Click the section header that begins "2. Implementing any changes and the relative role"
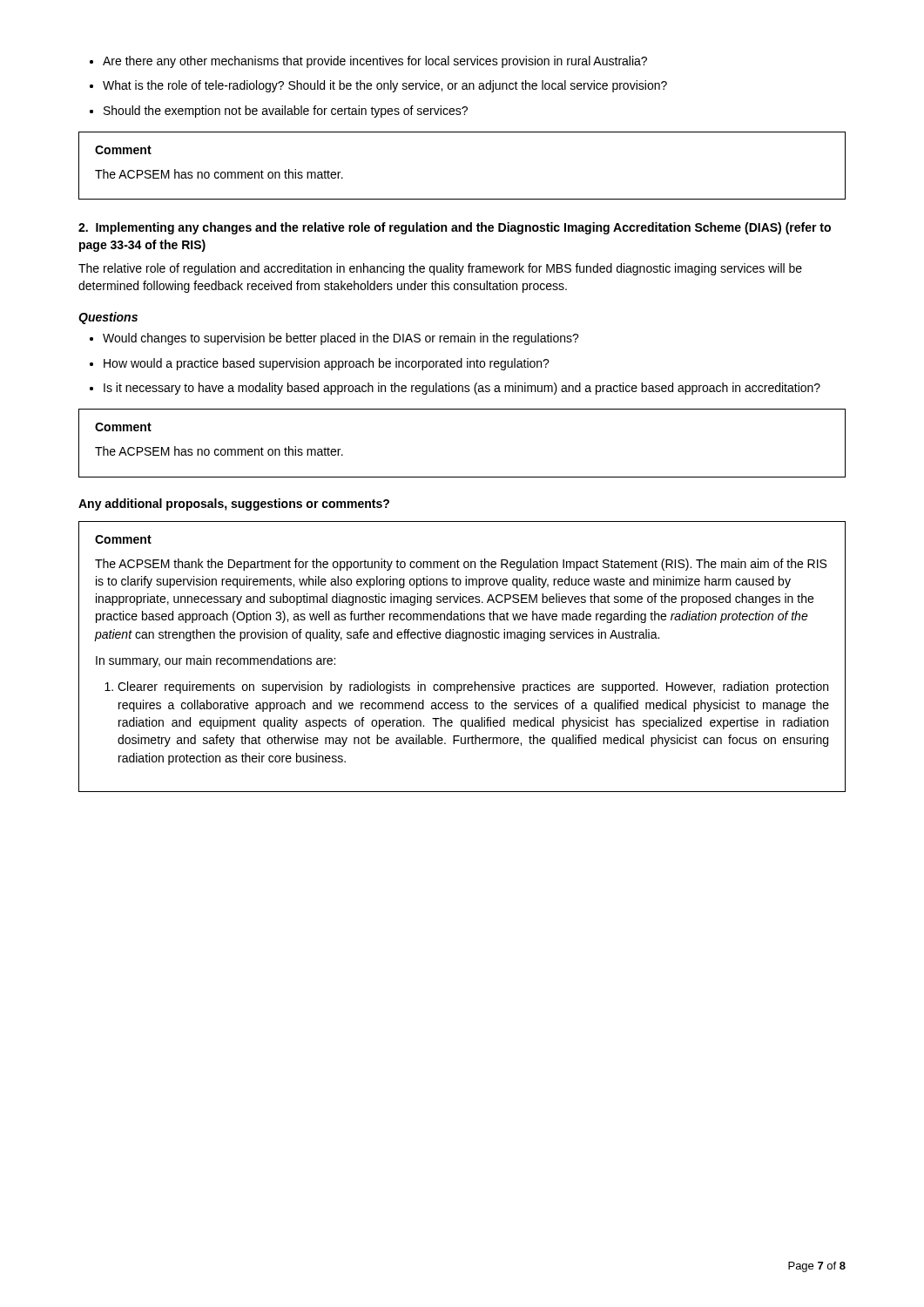The height and width of the screenshot is (1307, 924). point(455,236)
